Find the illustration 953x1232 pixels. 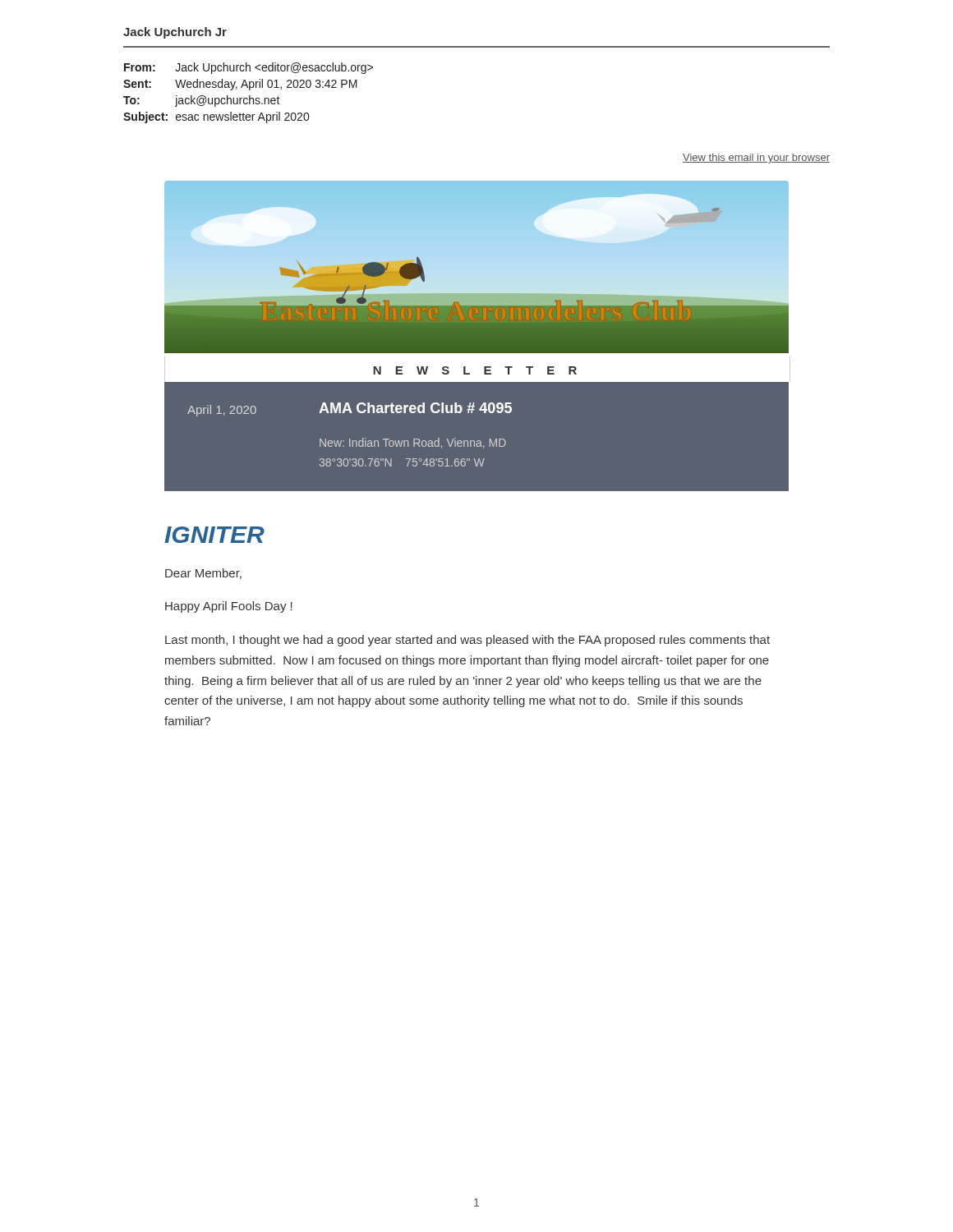click(476, 281)
